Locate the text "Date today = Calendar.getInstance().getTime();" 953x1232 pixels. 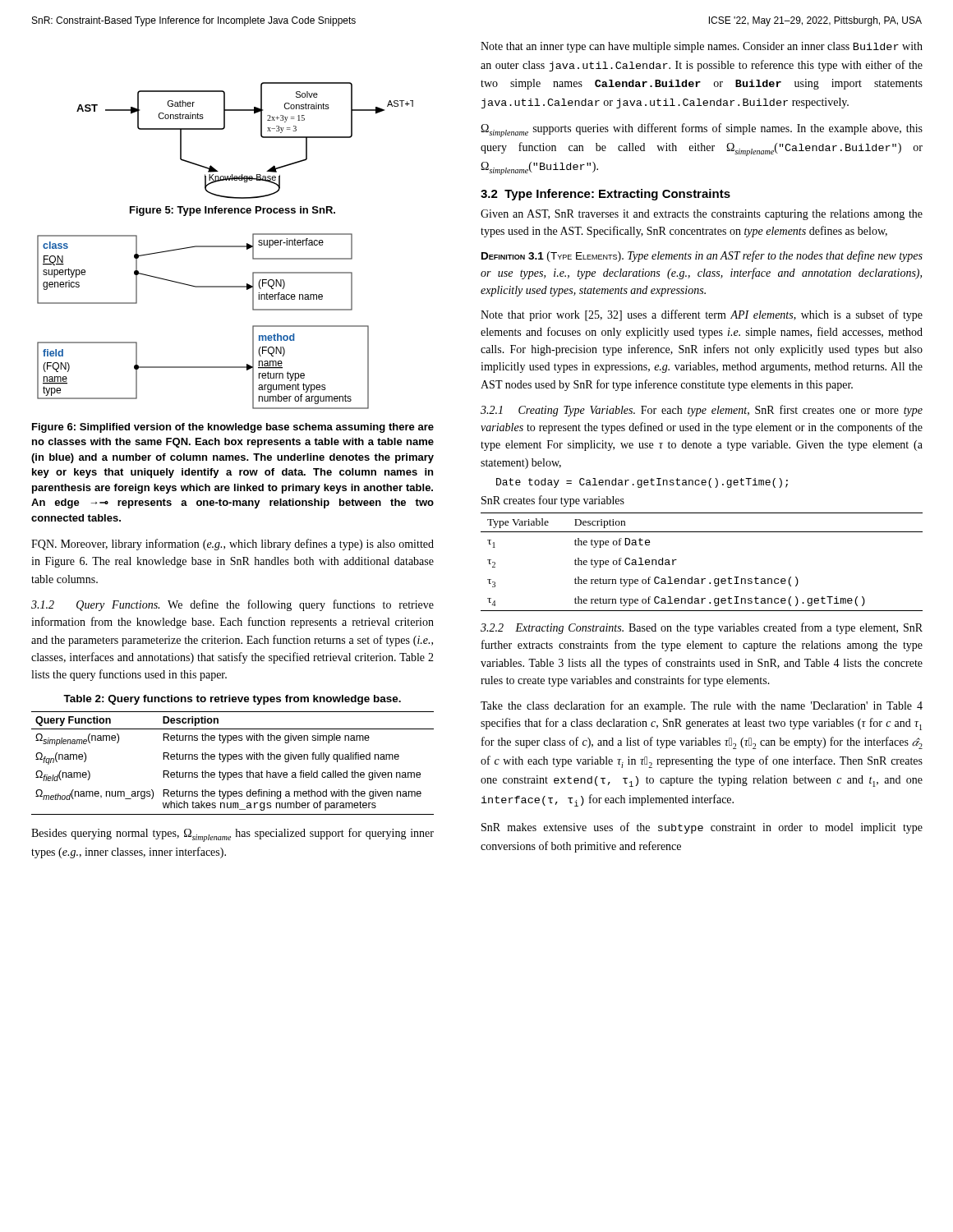pyautogui.click(x=643, y=483)
